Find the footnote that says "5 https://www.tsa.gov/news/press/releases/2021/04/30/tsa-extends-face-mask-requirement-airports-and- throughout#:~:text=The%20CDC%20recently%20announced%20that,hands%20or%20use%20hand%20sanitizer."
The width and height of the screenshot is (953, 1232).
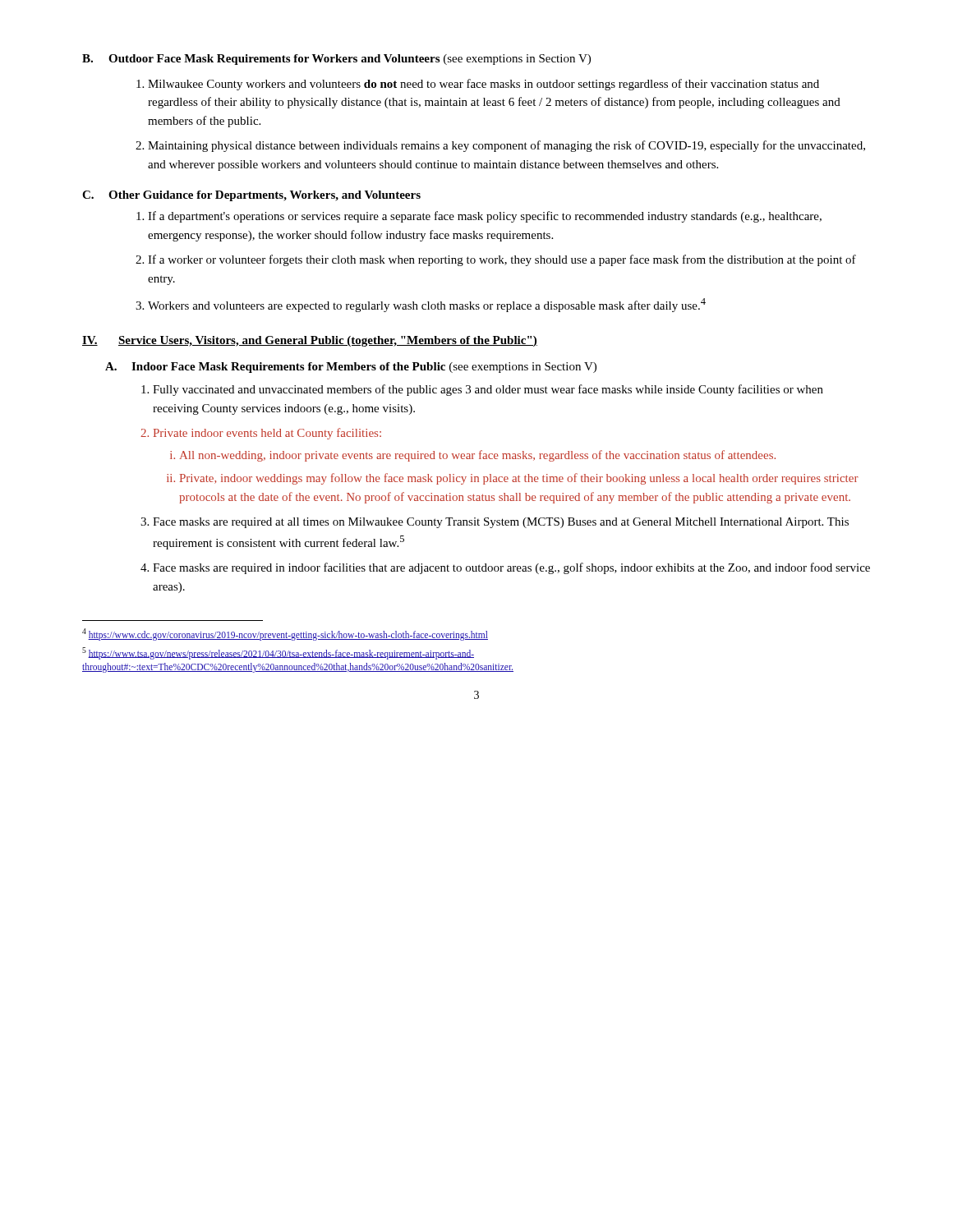(x=298, y=659)
